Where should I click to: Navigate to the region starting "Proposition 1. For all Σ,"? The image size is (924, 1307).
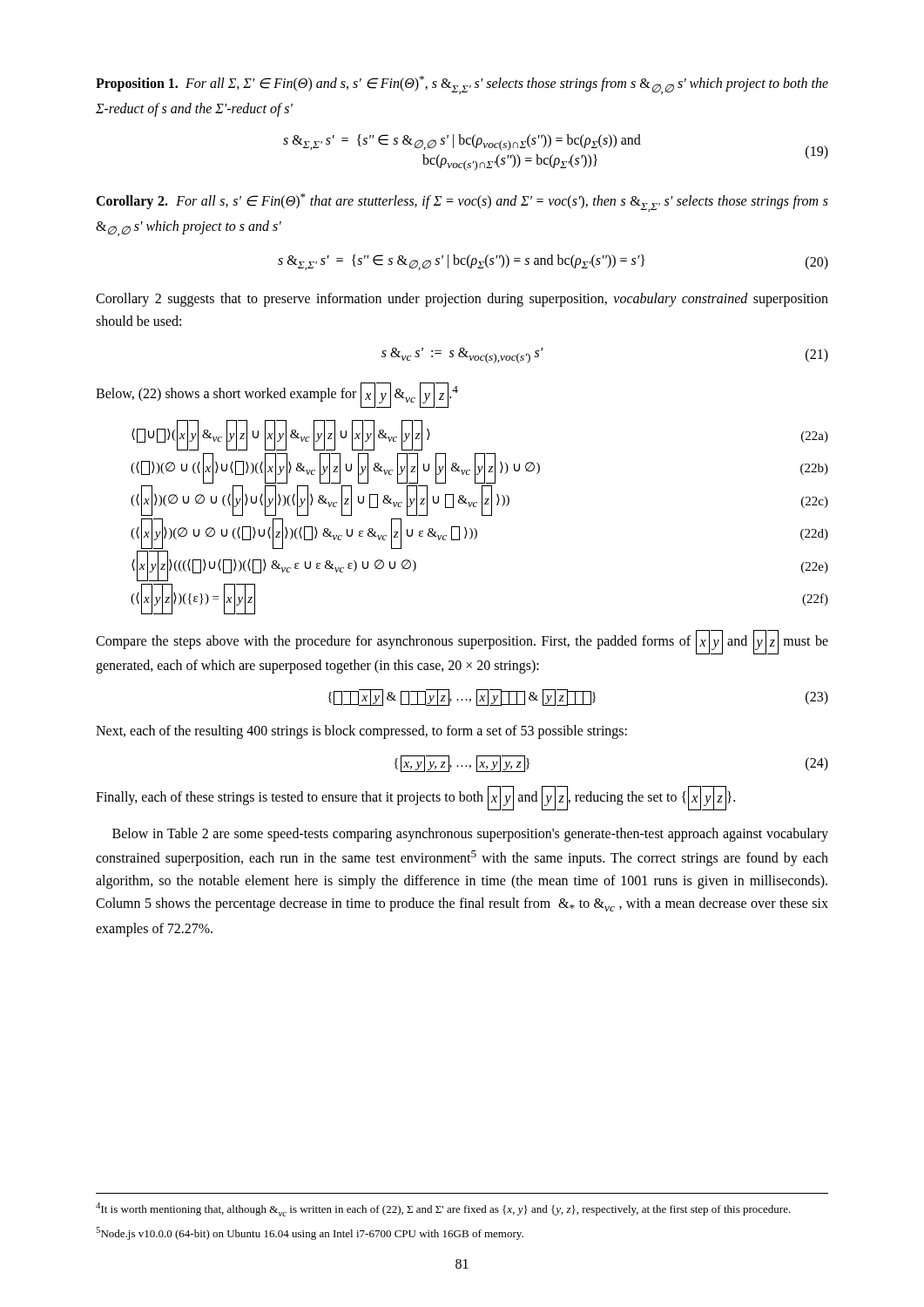(462, 94)
